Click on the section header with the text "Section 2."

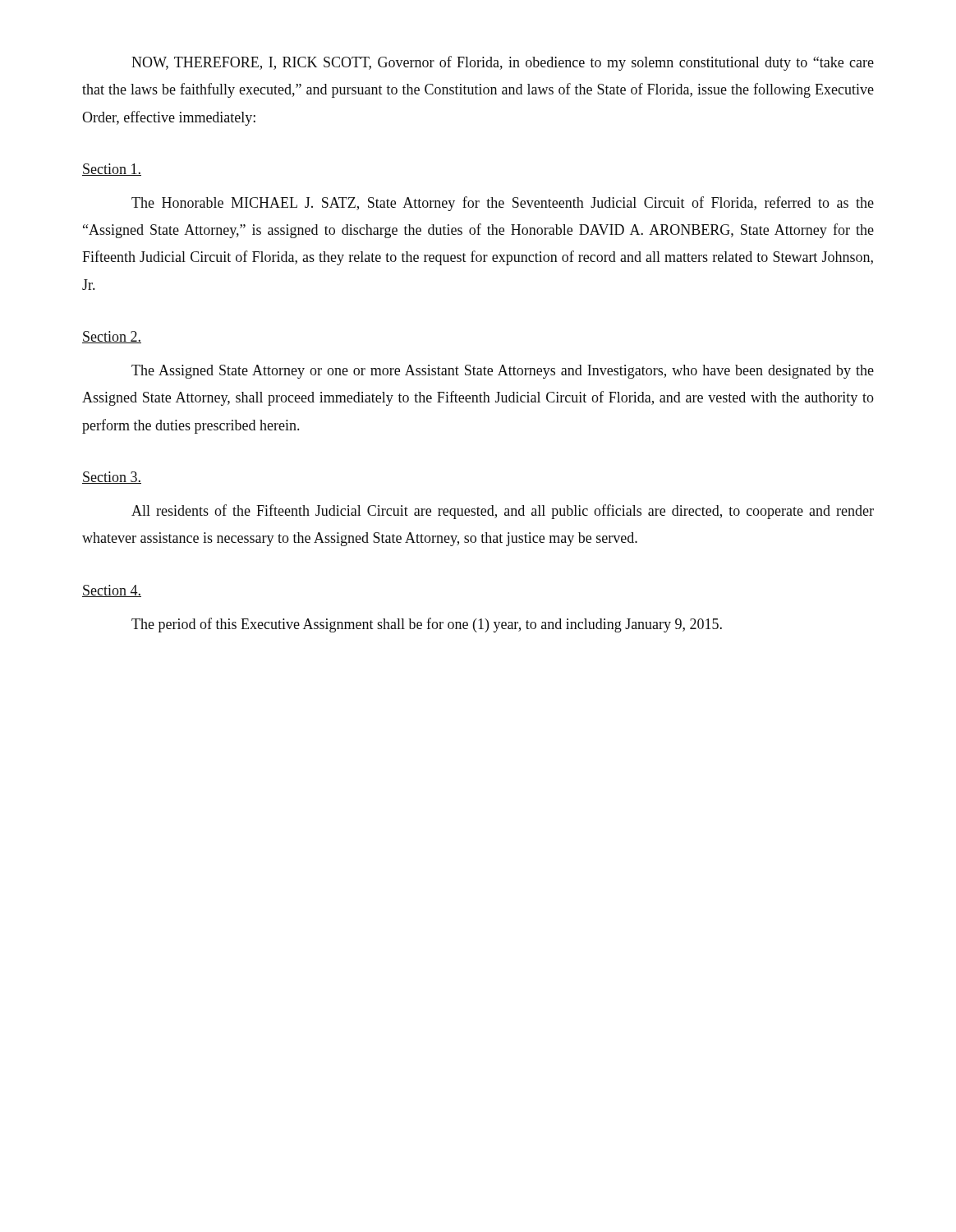[112, 337]
